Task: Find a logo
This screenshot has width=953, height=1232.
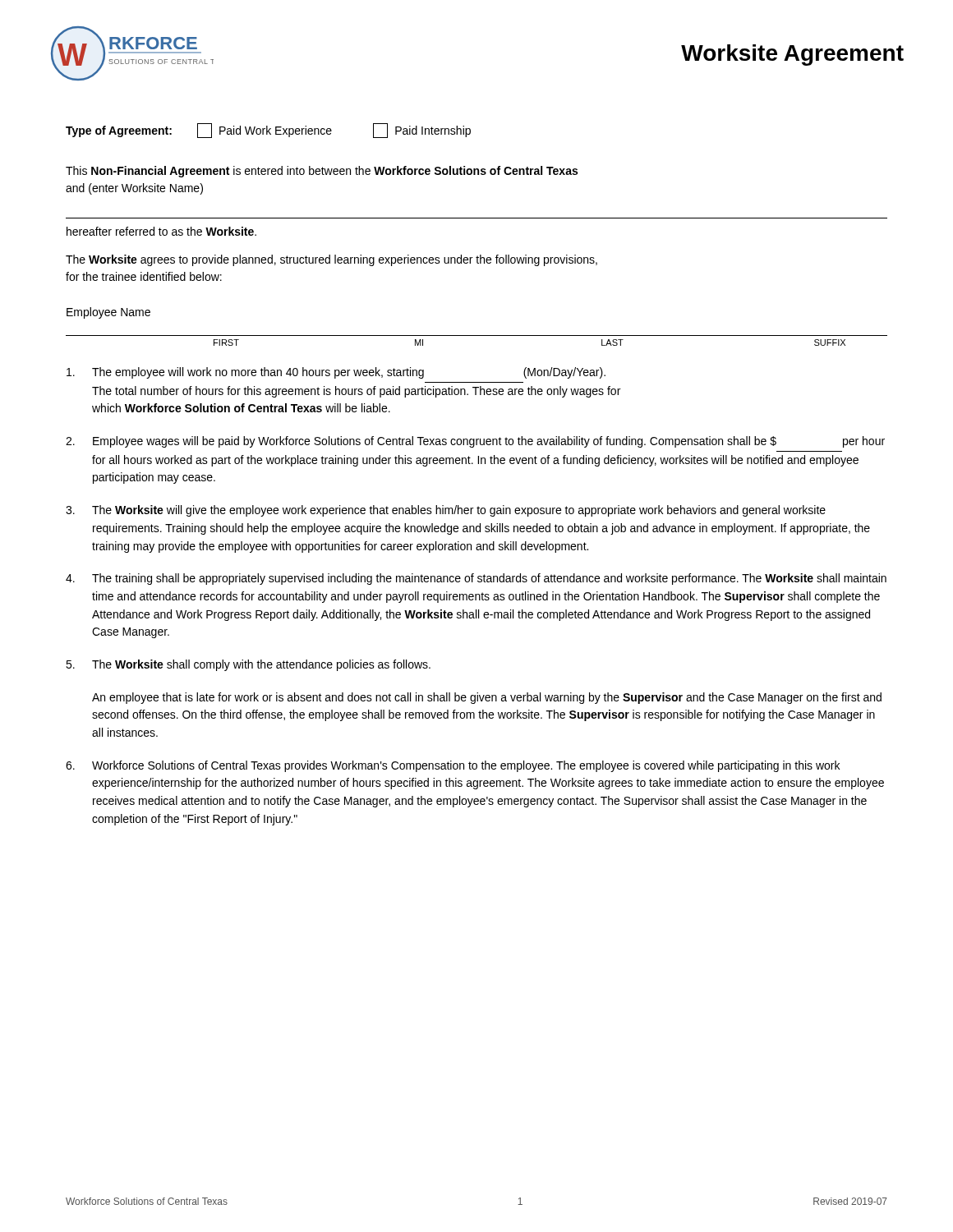Action: pos(131,53)
